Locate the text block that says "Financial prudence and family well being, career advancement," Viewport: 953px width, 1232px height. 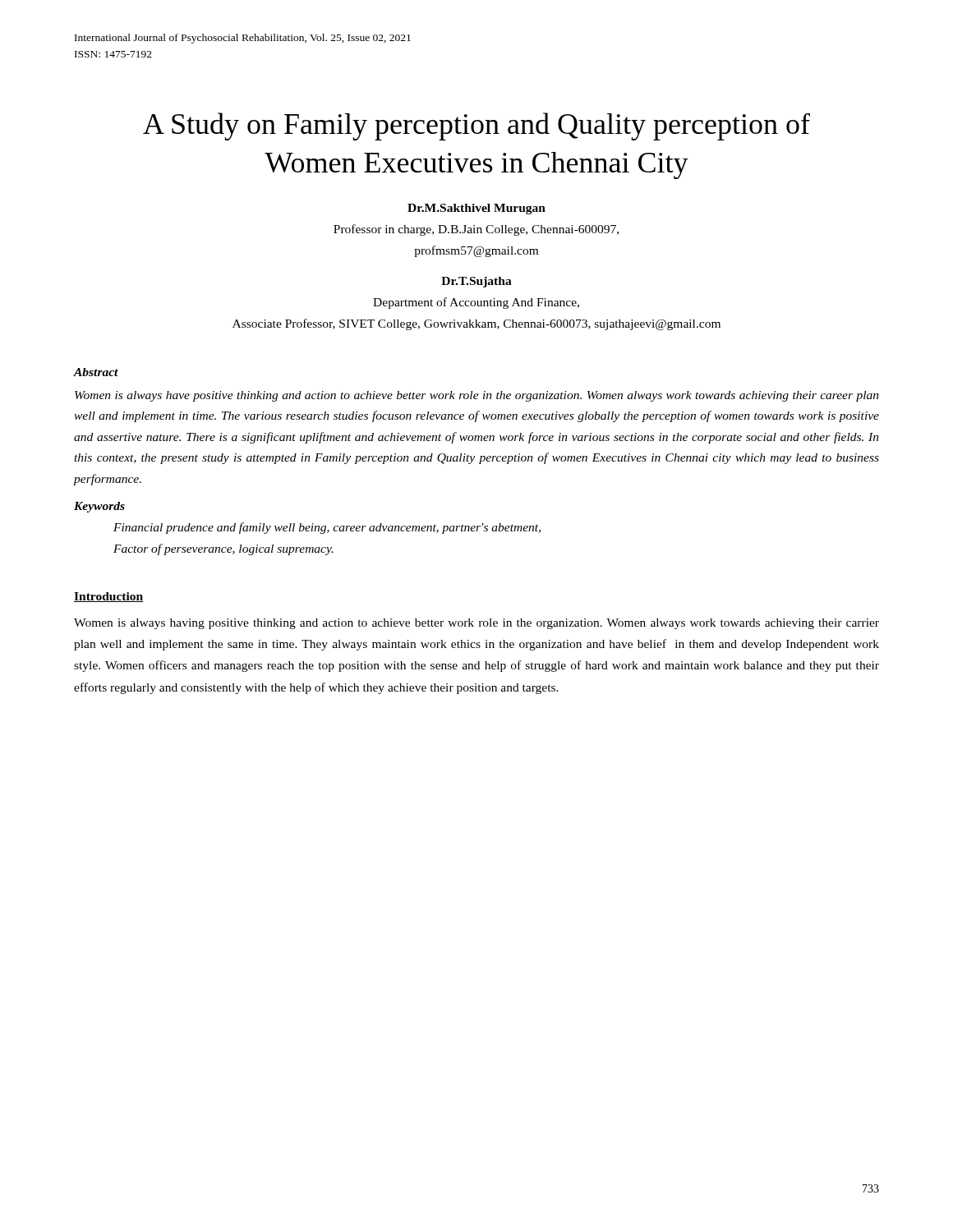coord(327,538)
